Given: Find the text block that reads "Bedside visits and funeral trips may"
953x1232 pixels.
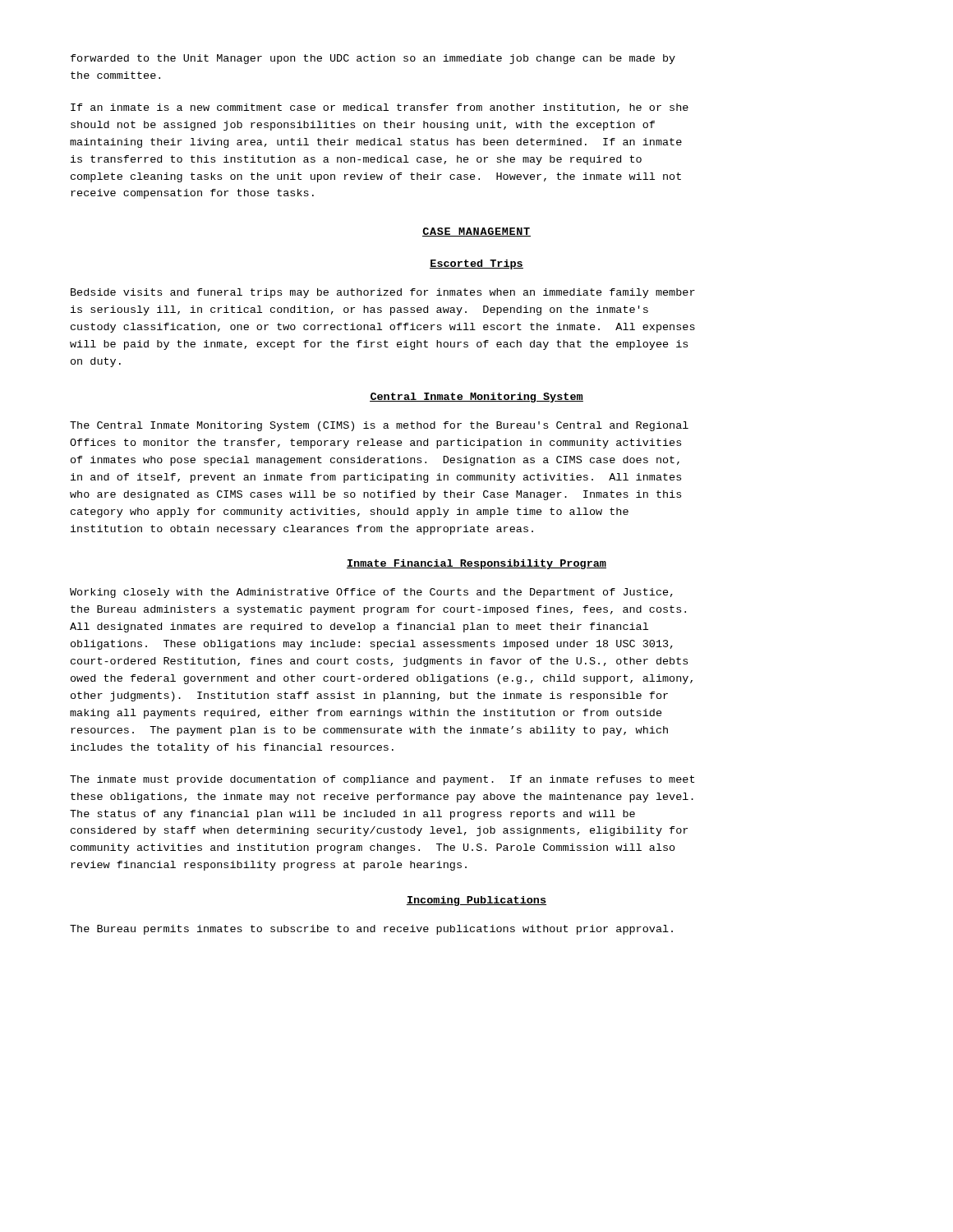Looking at the screenshot, I should [x=383, y=327].
